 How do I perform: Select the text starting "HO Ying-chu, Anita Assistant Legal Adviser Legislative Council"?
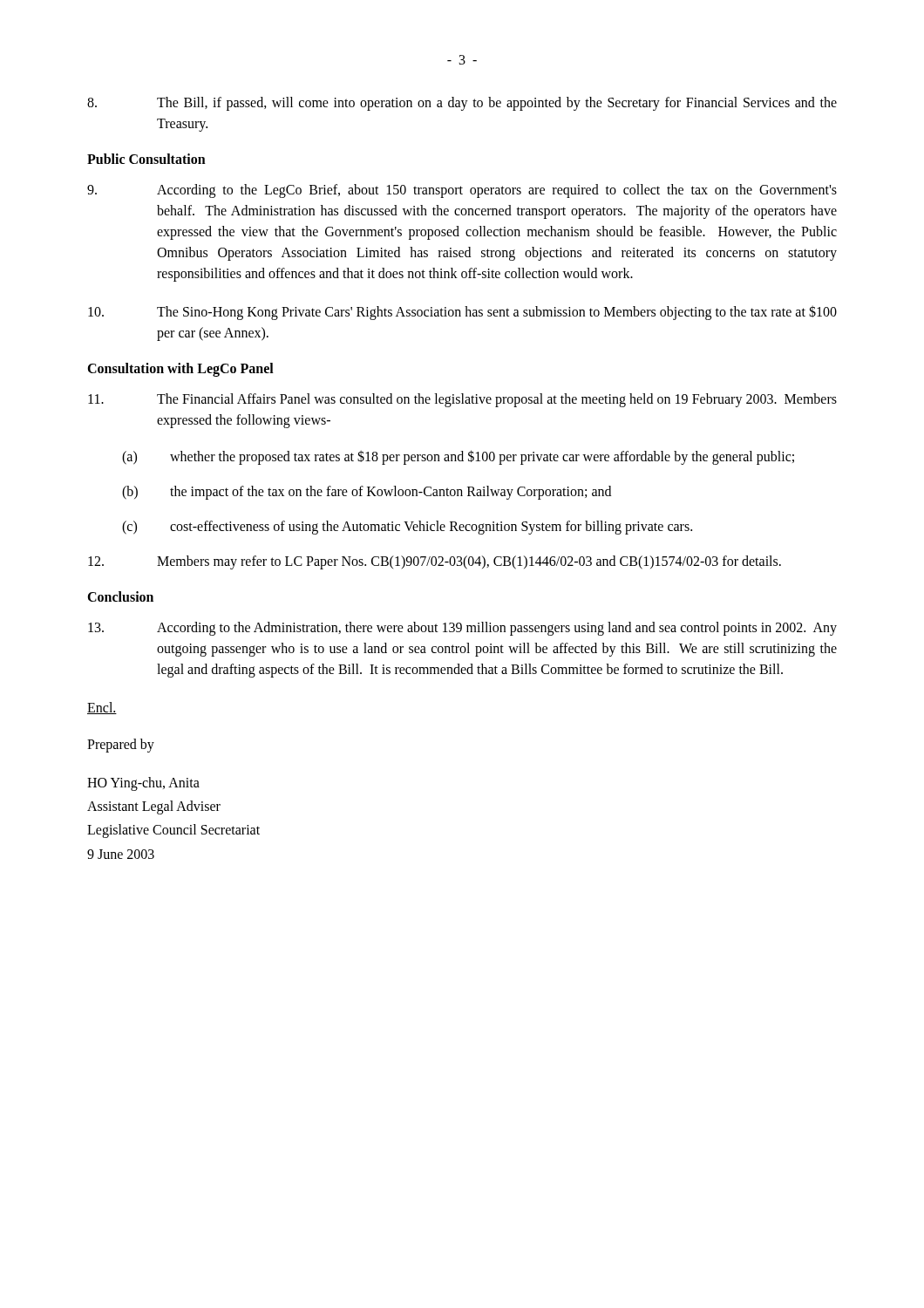point(174,818)
